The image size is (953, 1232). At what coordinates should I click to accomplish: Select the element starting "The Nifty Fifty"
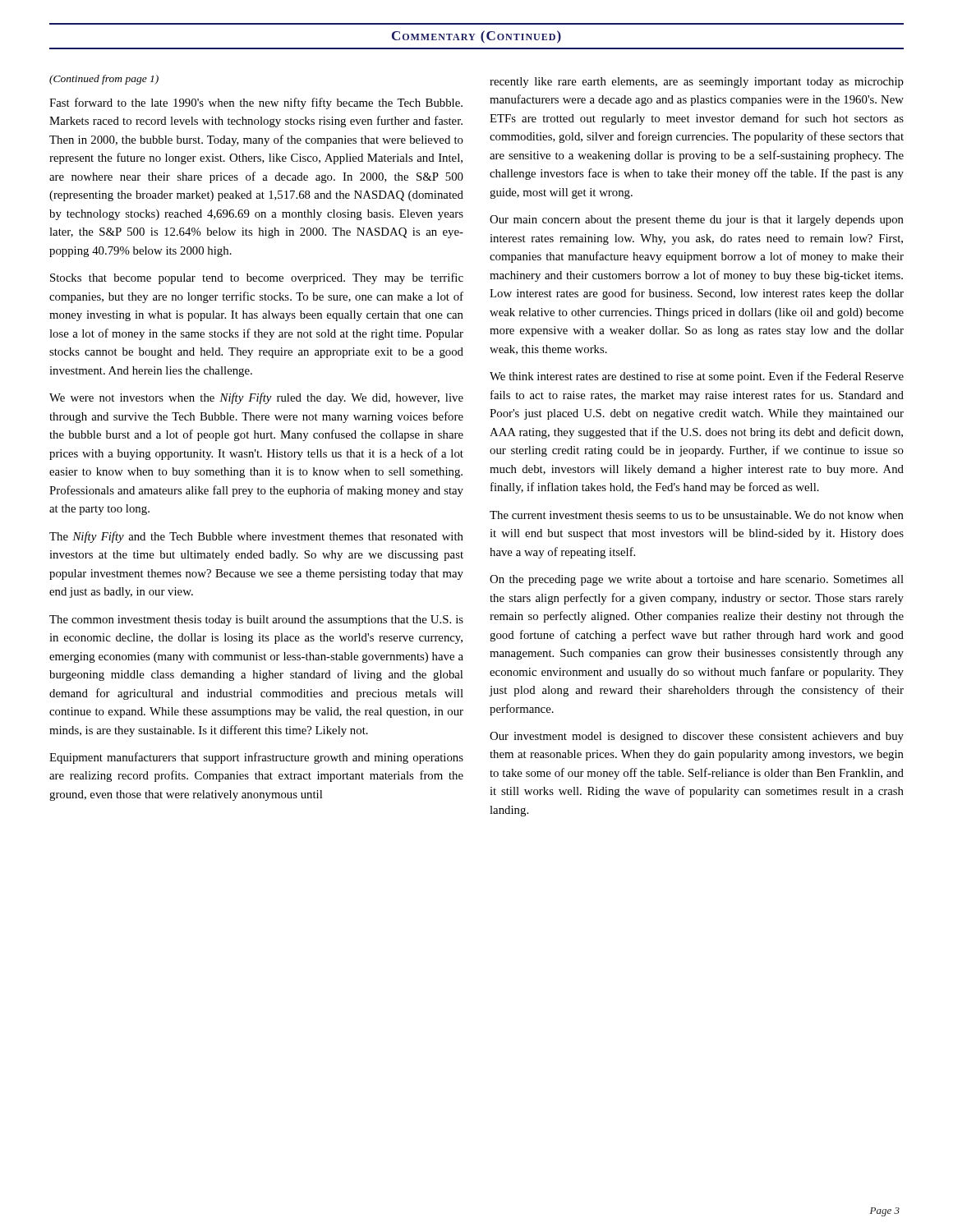click(256, 564)
